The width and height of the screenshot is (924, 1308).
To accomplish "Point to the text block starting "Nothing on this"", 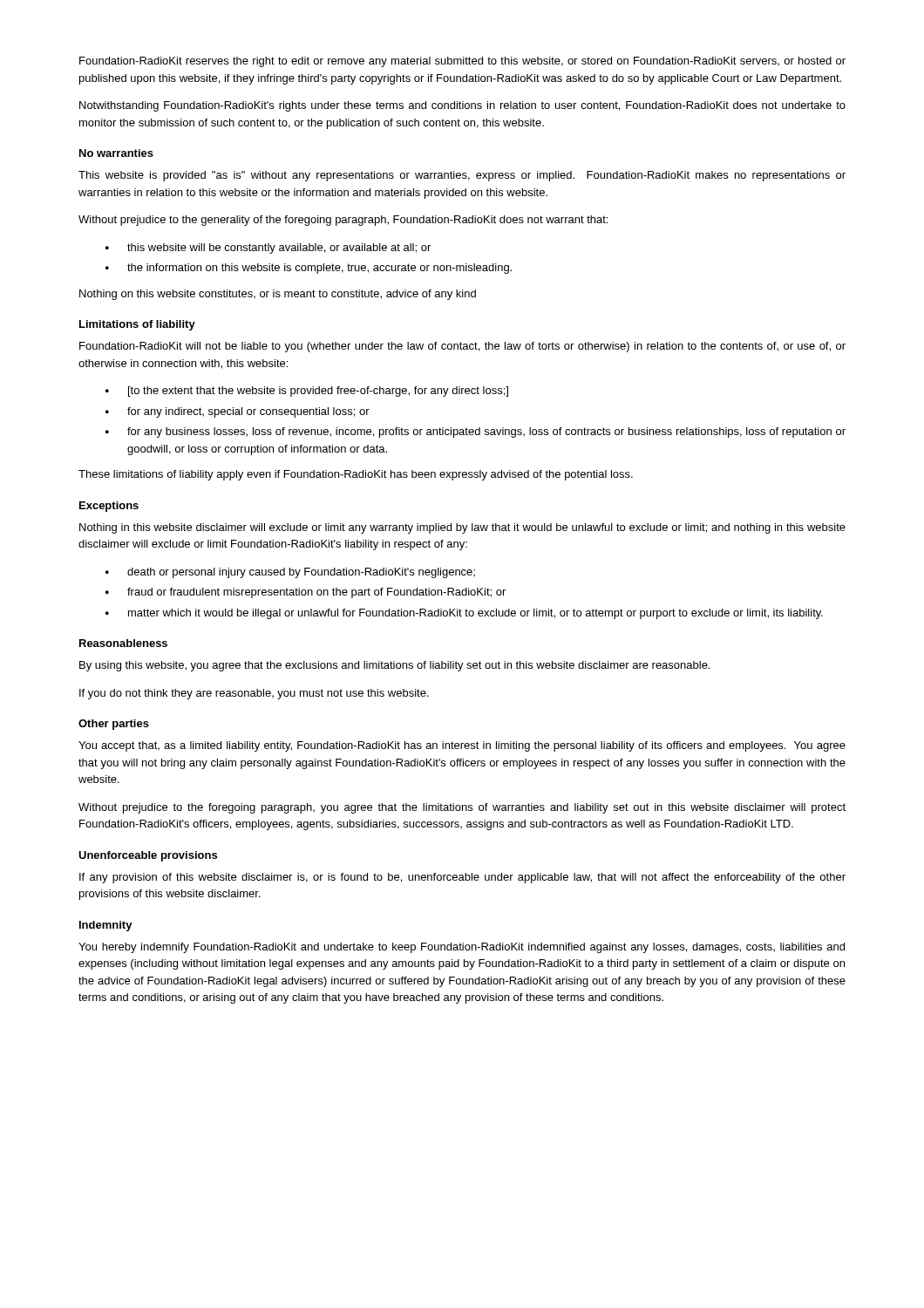I will coord(278,293).
